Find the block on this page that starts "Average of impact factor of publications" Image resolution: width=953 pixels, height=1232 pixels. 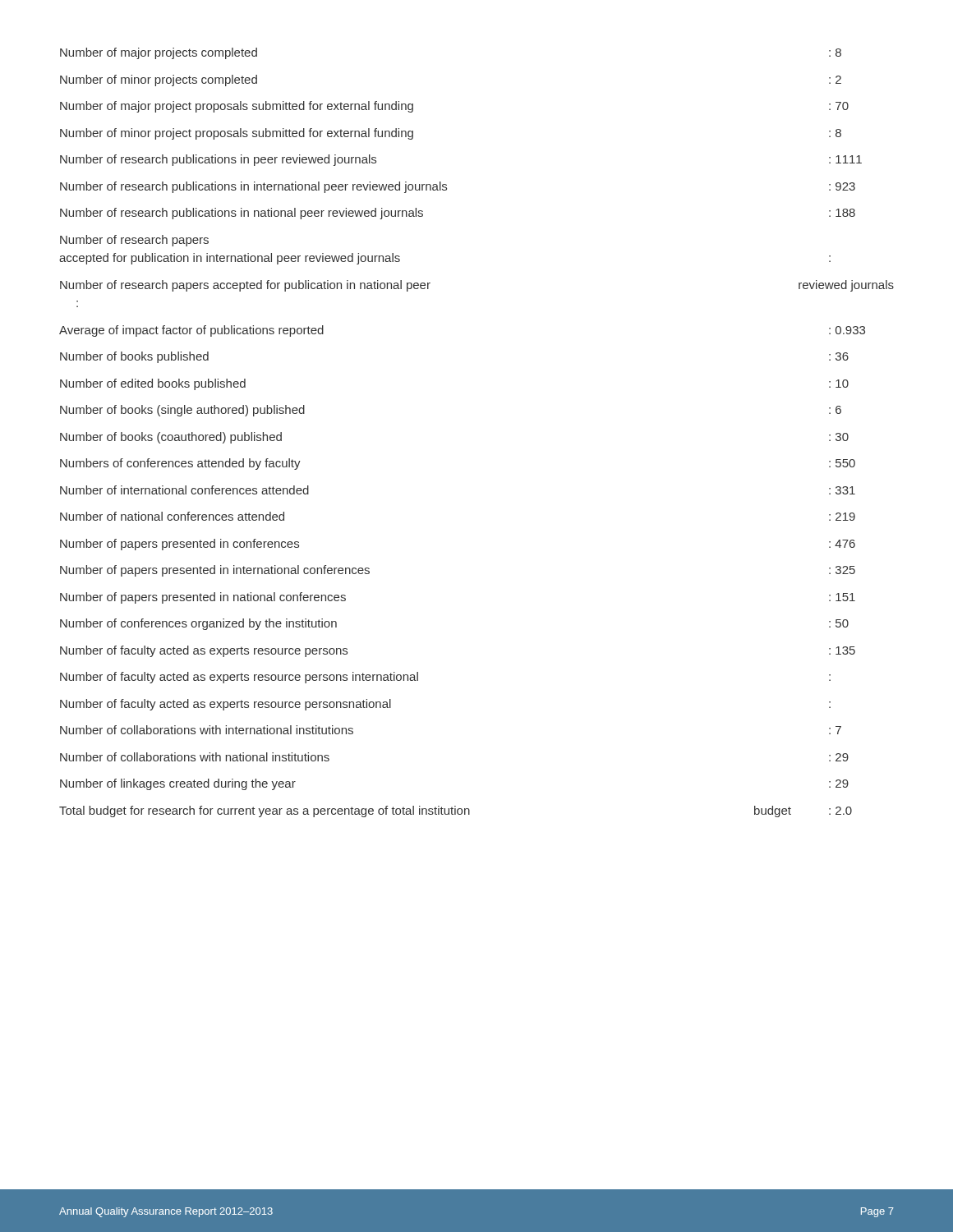tap(190, 331)
